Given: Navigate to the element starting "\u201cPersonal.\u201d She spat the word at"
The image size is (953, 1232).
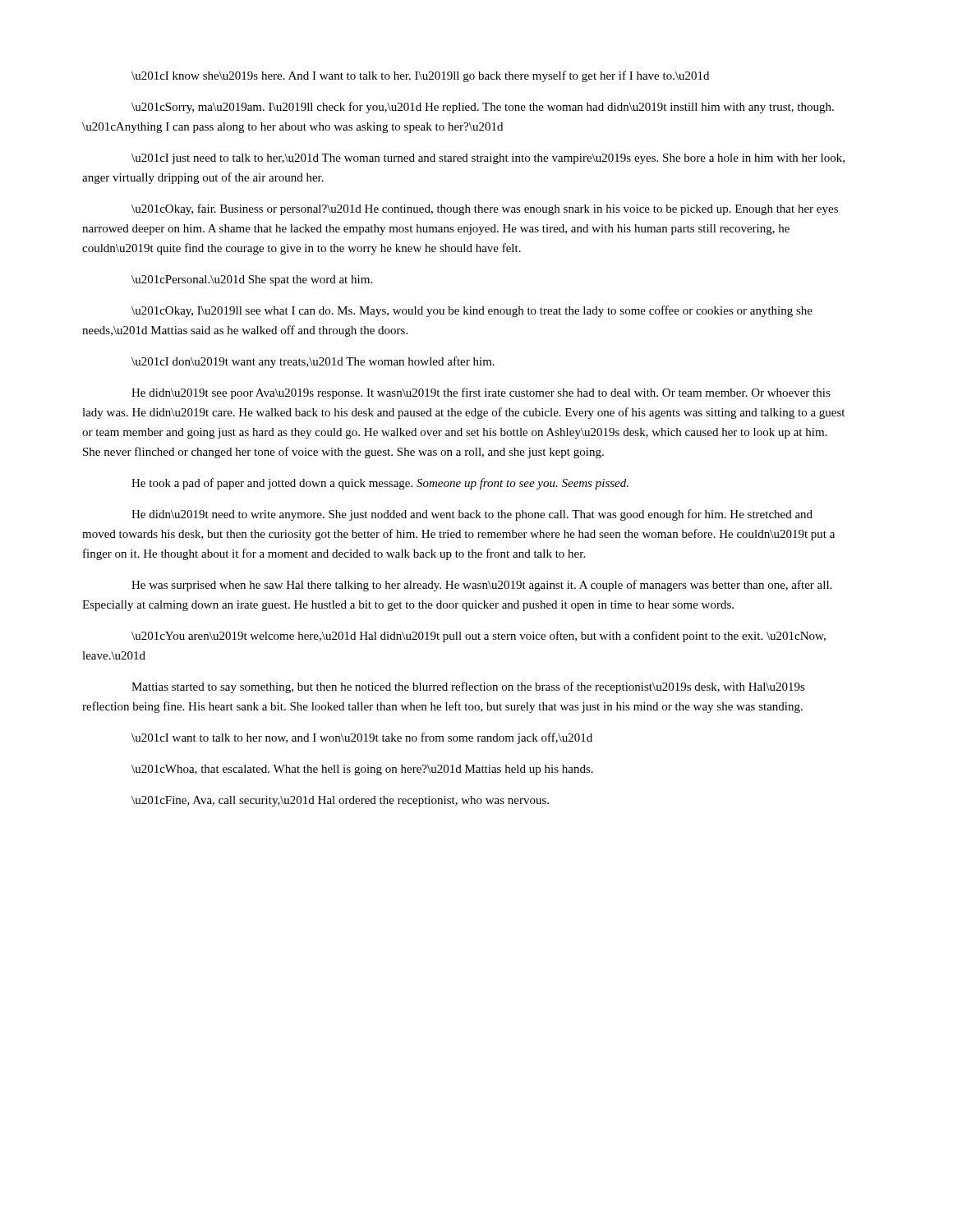Looking at the screenshot, I should pos(252,280).
